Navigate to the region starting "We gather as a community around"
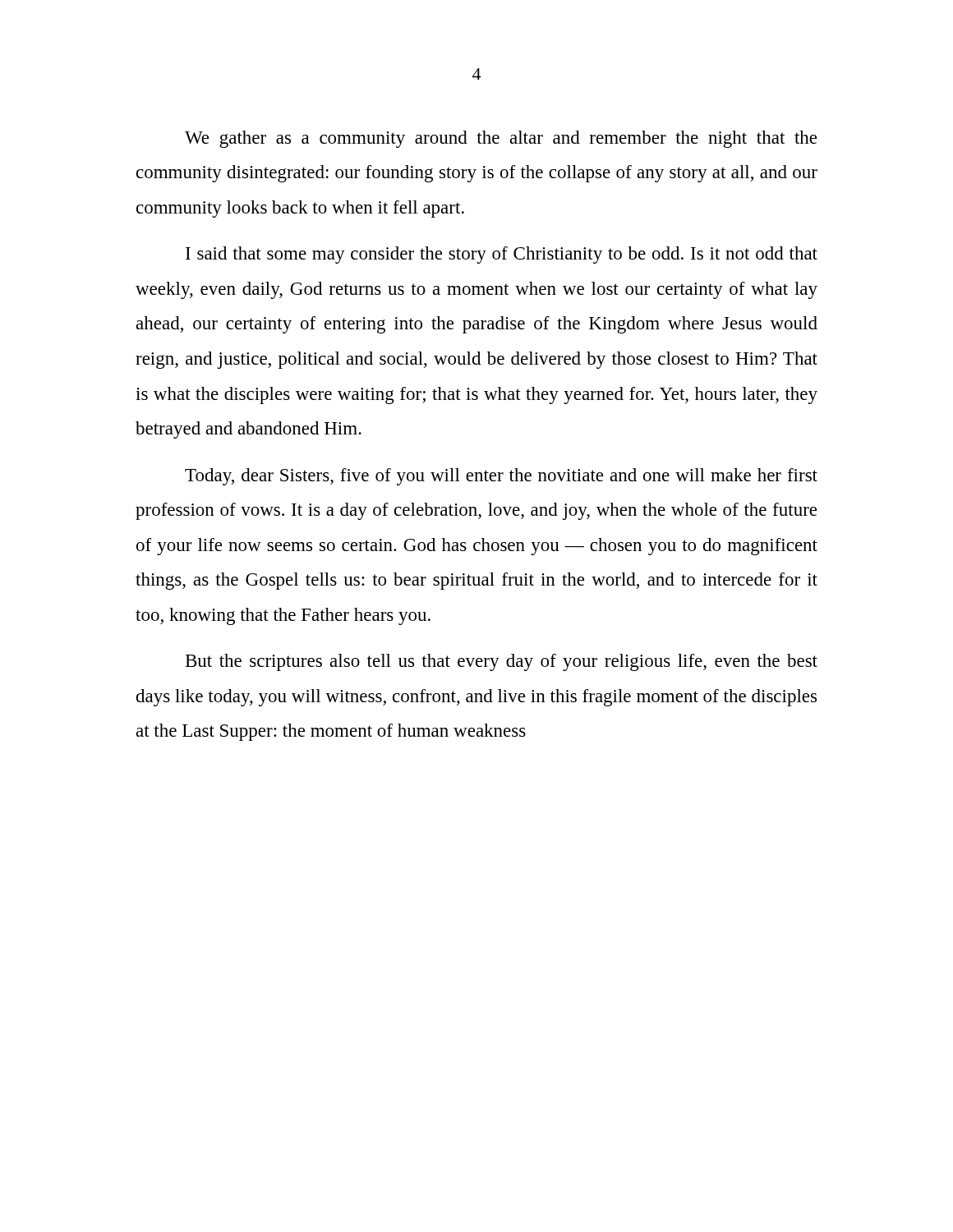Viewport: 953px width, 1232px height. tap(476, 173)
